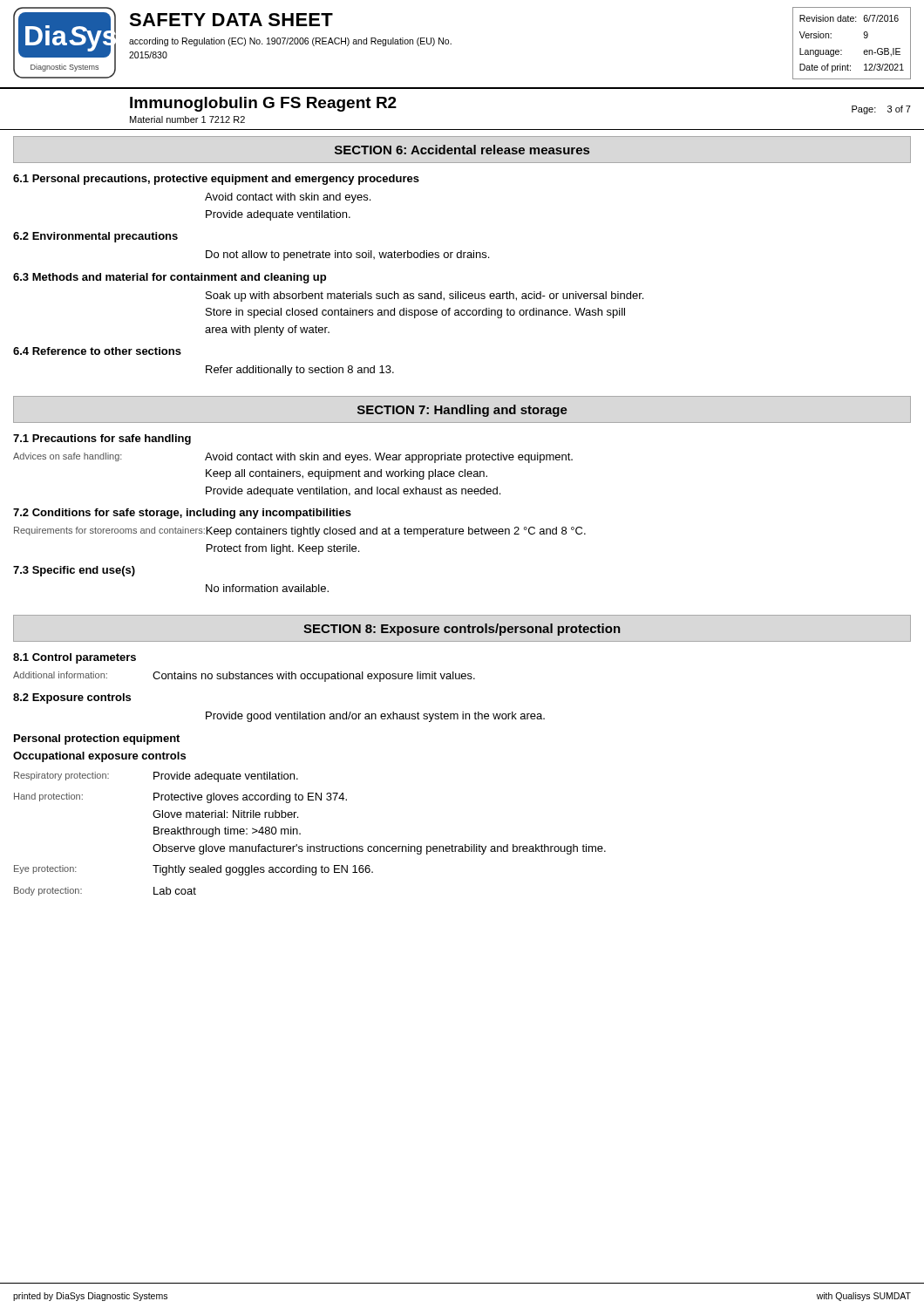Click on the section header that reads "SECTION 7: Handling and"
This screenshot has width=924, height=1308.
click(x=462, y=409)
